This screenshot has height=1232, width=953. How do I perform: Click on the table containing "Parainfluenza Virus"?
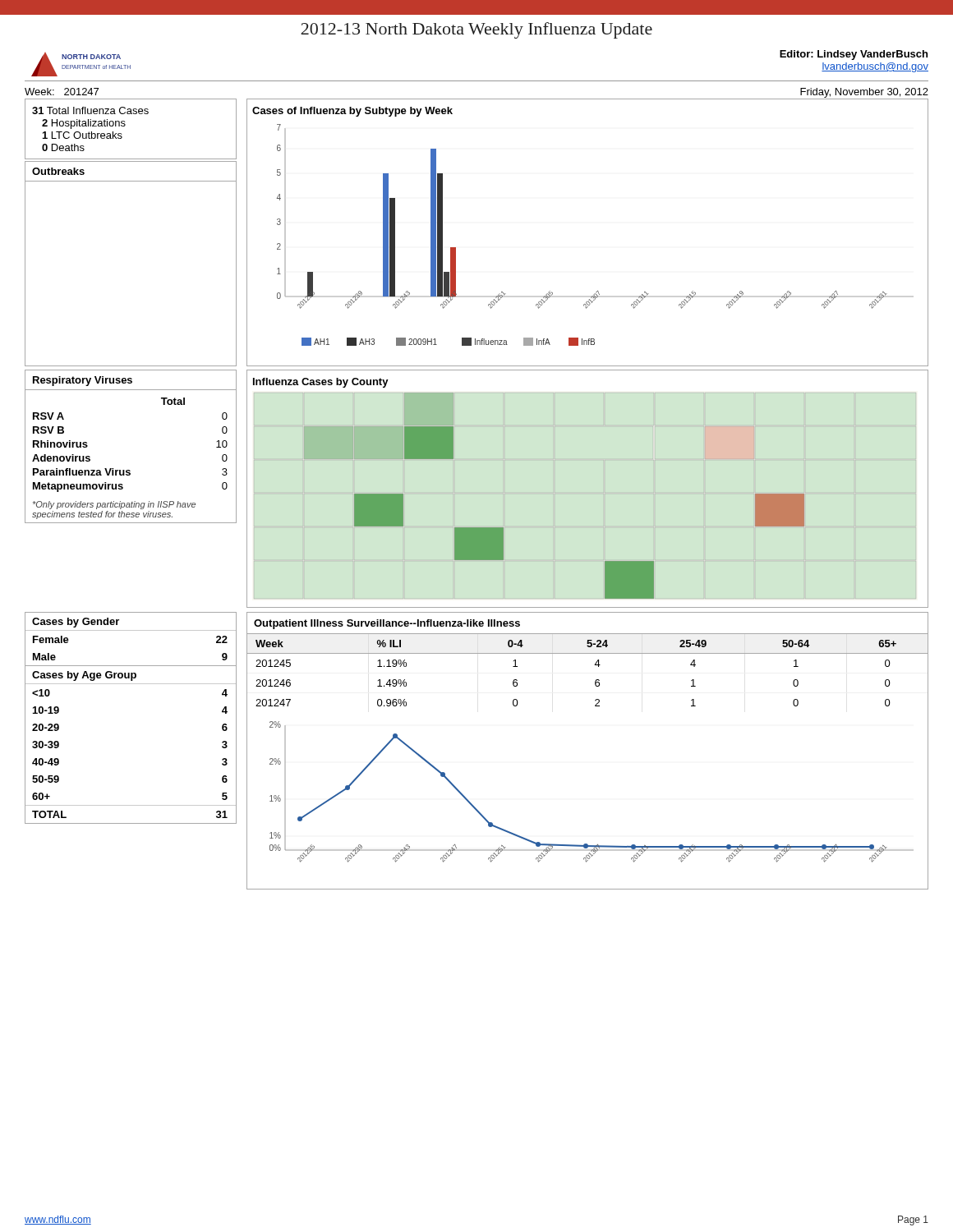pyautogui.click(x=131, y=443)
